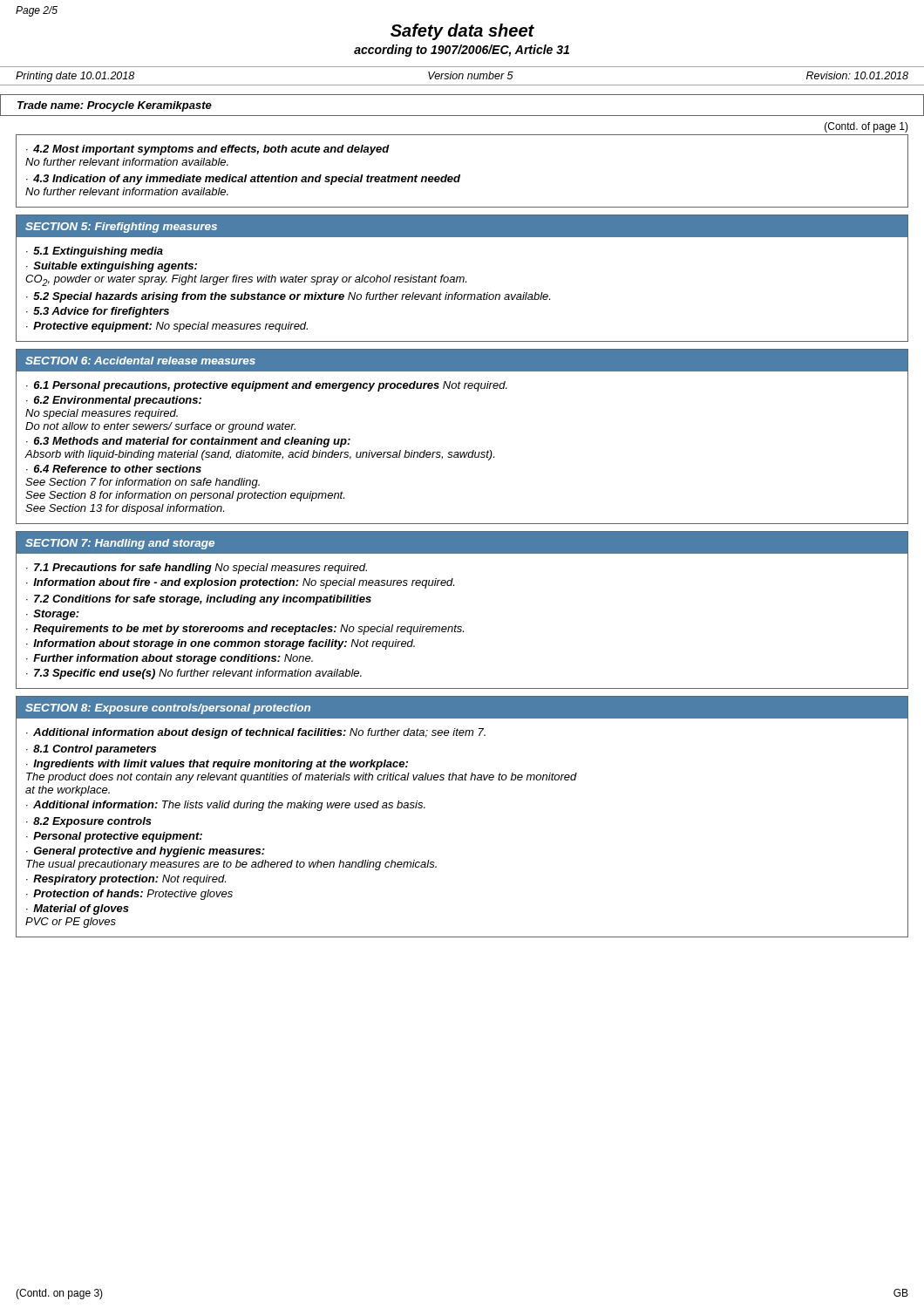The height and width of the screenshot is (1308, 924).
Task: Locate the section header that opens with "SECTION 8: Exposure"
Action: click(x=168, y=707)
